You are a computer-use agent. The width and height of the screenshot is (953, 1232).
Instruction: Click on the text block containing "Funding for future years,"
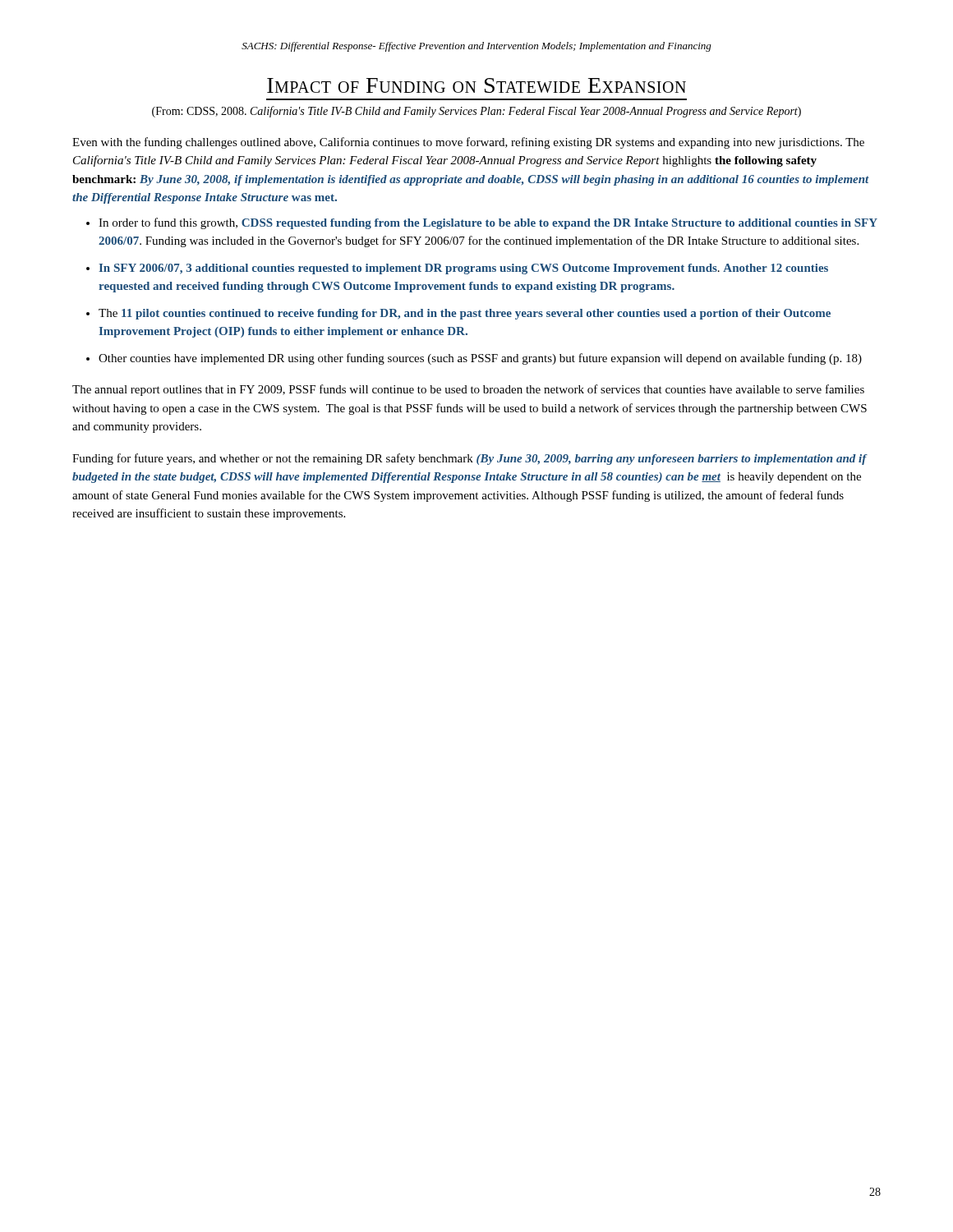click(x=469, y=486)
